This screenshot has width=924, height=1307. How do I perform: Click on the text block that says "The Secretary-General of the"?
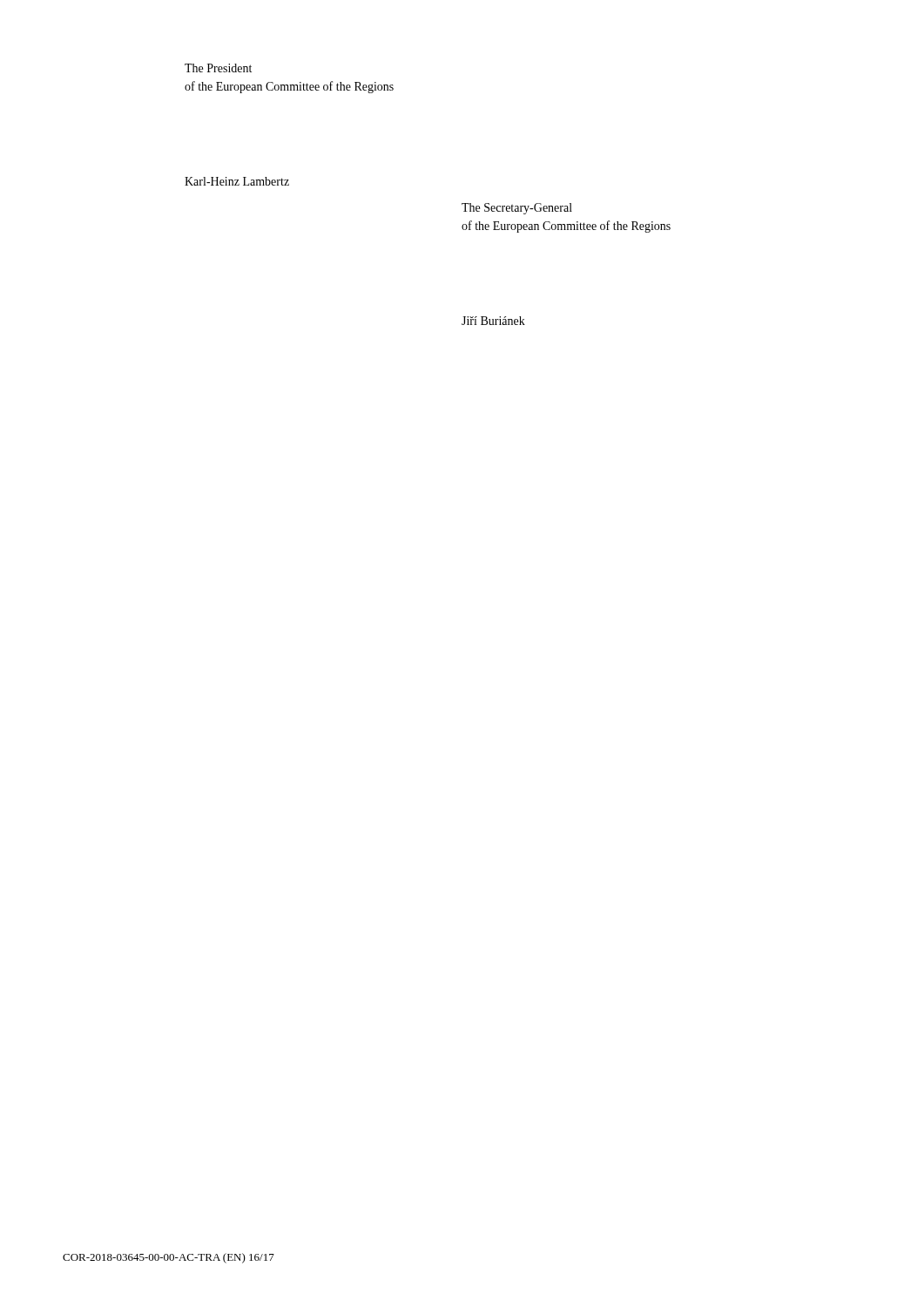(x=566, y=217)
